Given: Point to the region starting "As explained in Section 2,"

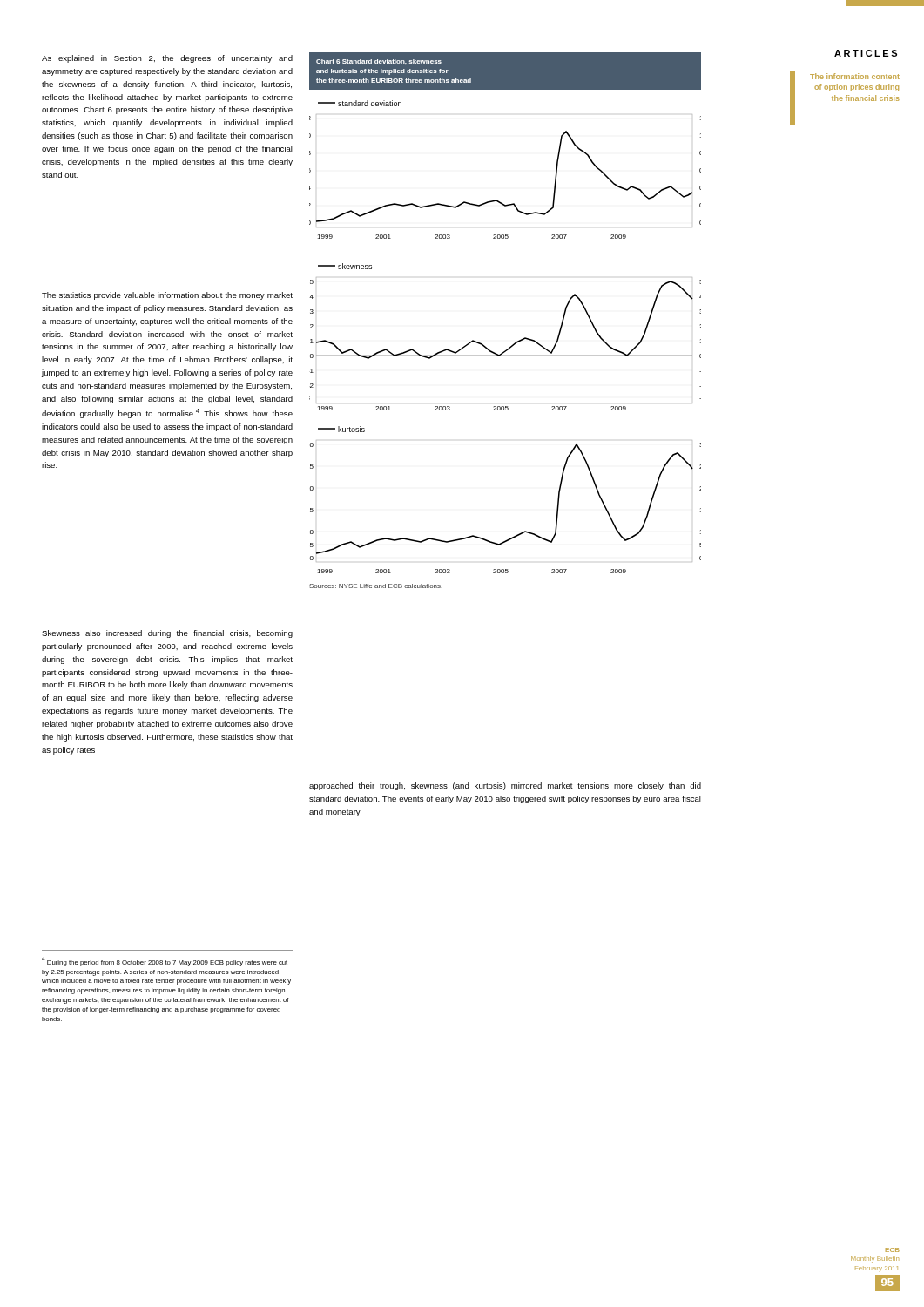Looking at the screenshot, I should [167, 116].
